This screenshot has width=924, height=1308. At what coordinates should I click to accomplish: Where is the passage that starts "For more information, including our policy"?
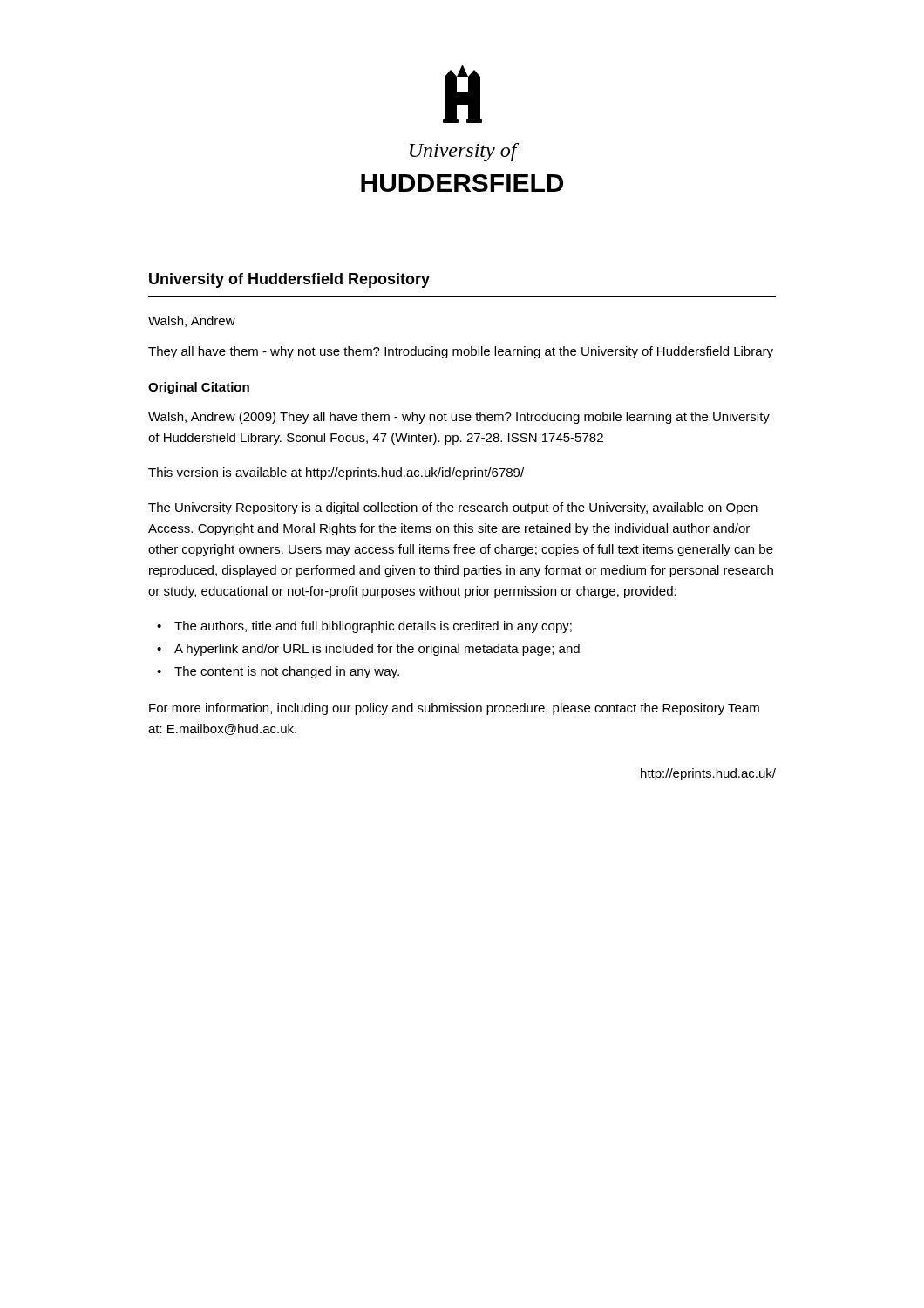[454, 718]
